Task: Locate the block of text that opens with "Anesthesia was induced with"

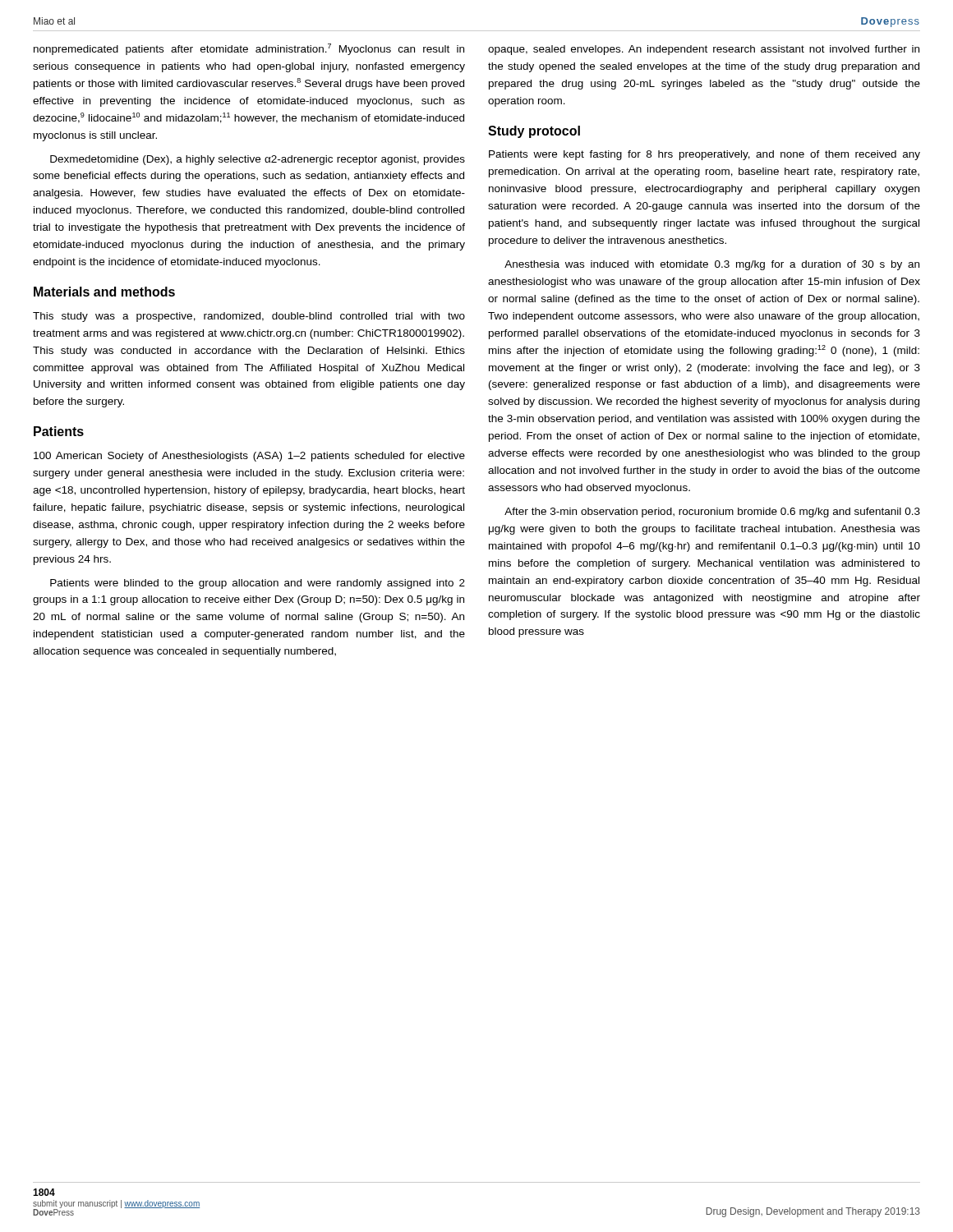Action: coord(704,377)
